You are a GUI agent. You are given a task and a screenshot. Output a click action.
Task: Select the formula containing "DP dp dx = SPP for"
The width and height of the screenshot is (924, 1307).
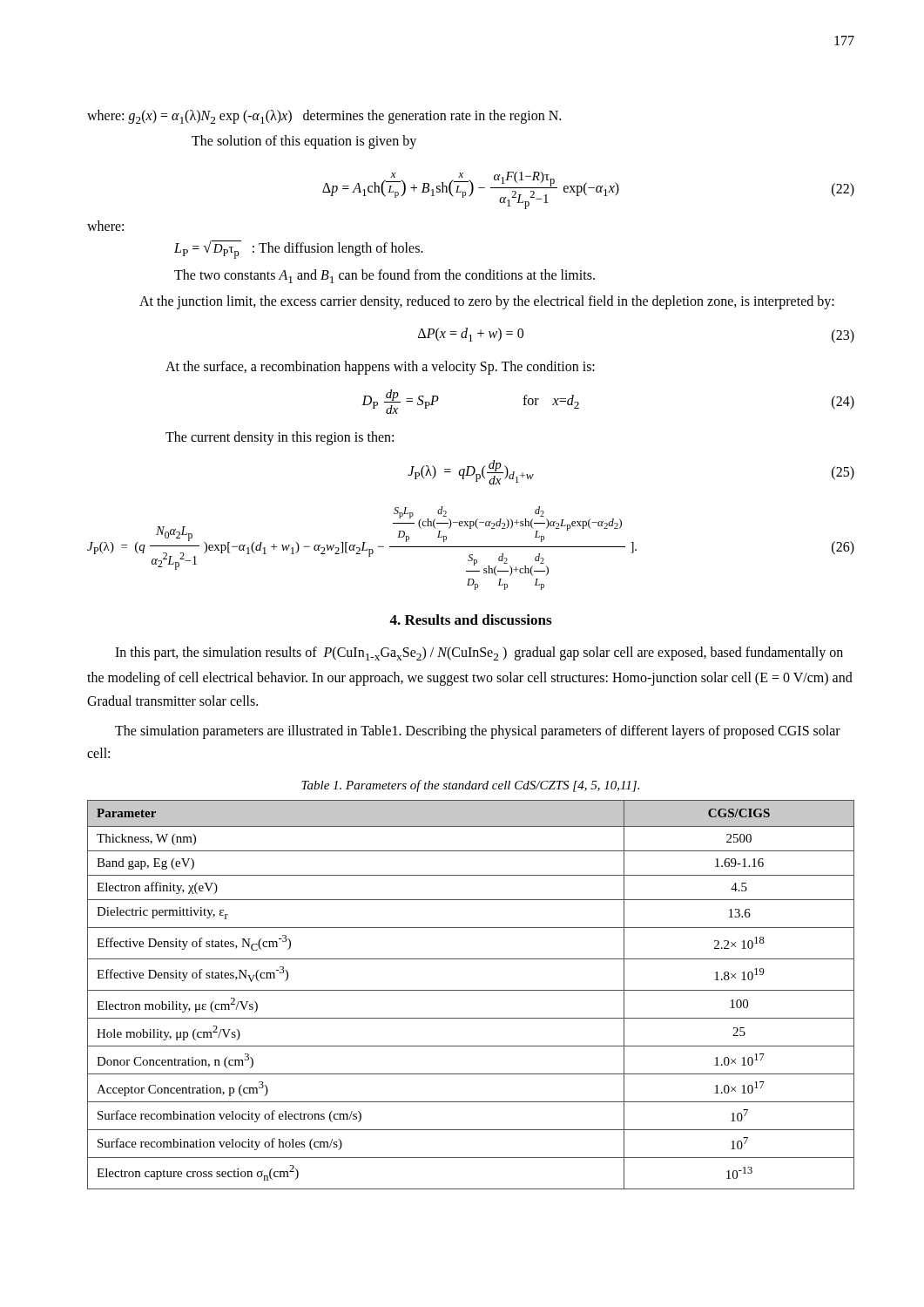coord(392,402)
